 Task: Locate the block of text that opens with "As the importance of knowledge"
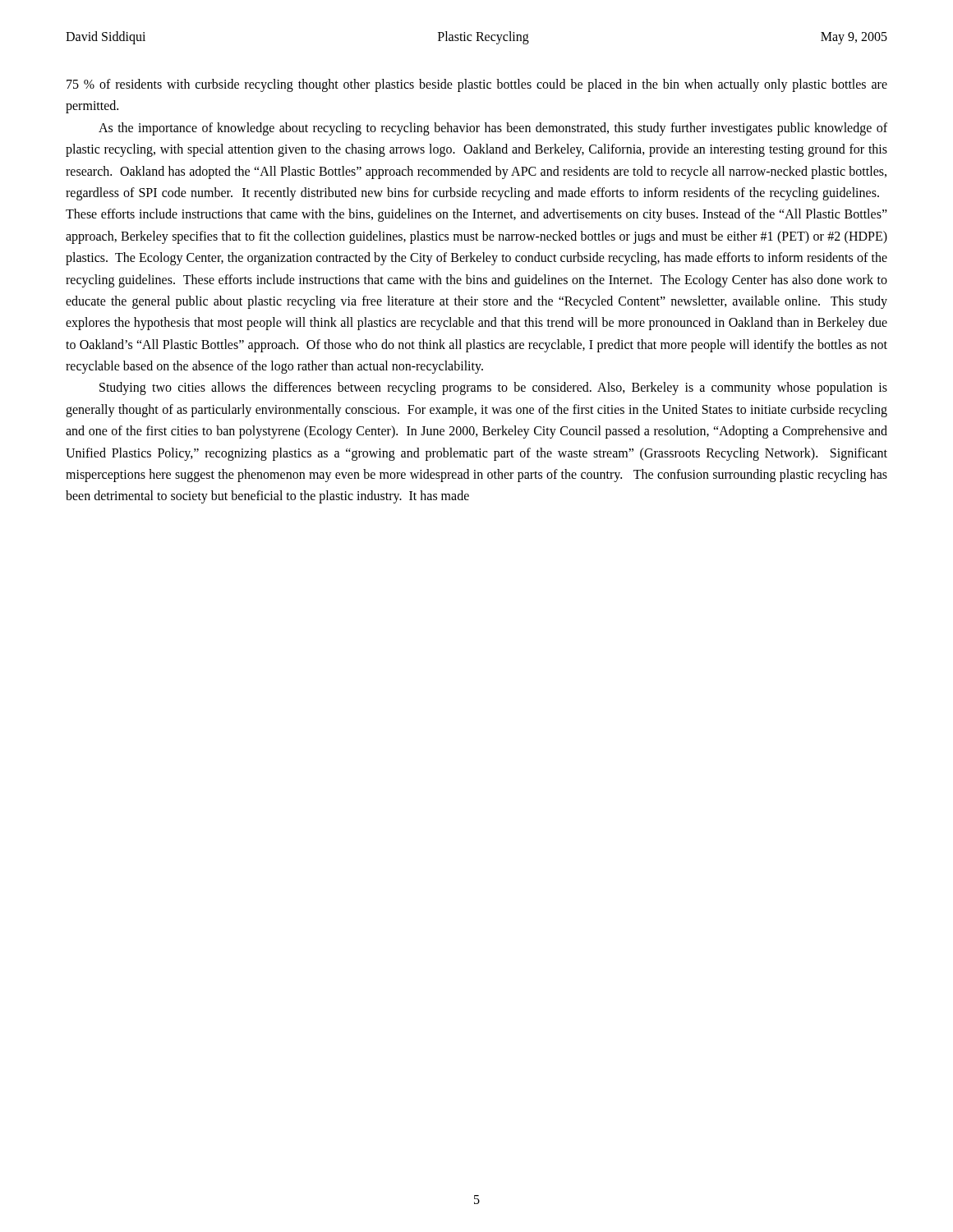point(476,247)
